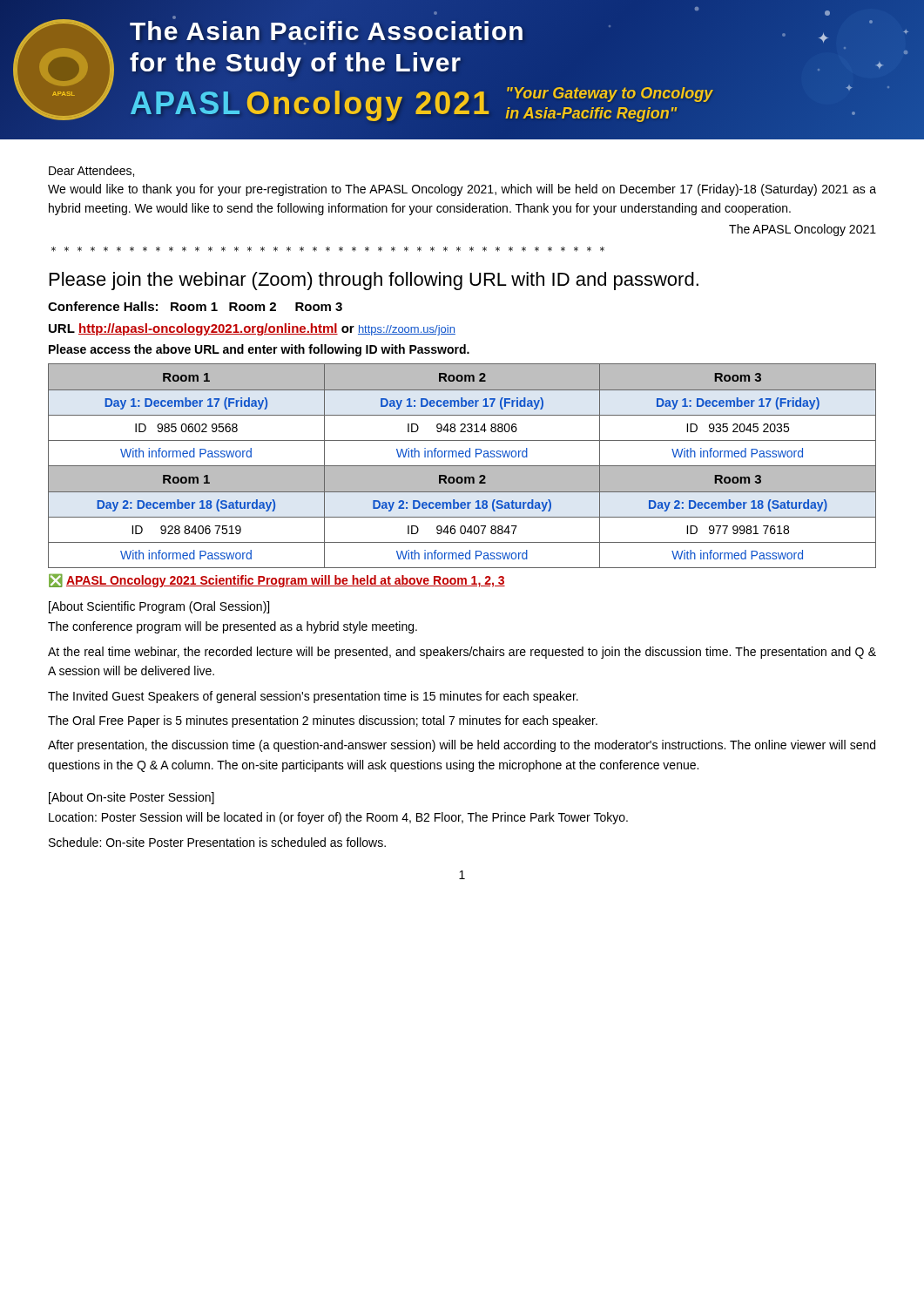Viewport: 924px width, 1307px height.
Task: Navigate to the block starting "Please join the webinar (Zoom)"
Action: click(x=374, y=279)
